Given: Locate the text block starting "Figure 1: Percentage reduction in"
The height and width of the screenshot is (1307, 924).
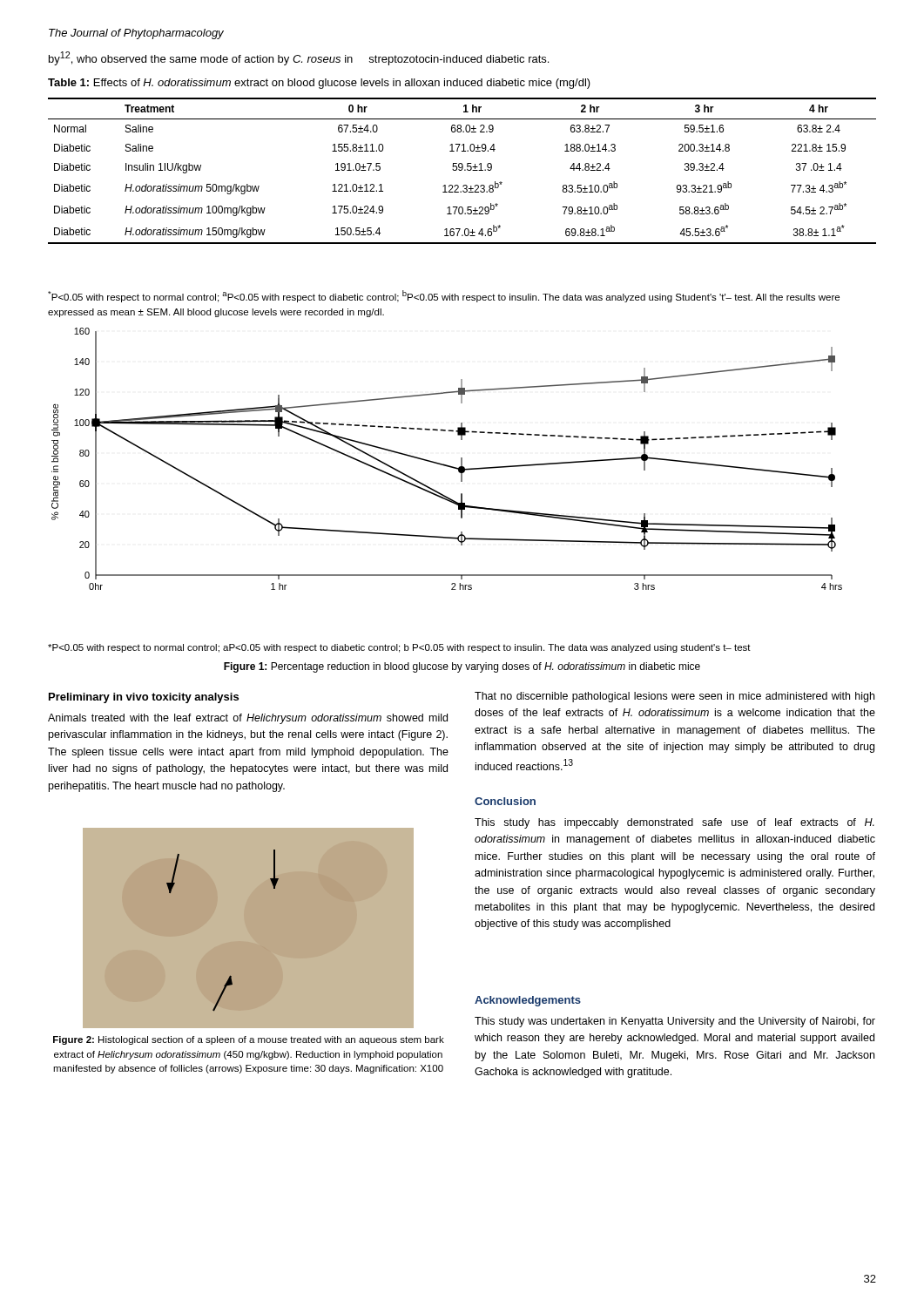Looking at the screenshot, I should (462, 667).
